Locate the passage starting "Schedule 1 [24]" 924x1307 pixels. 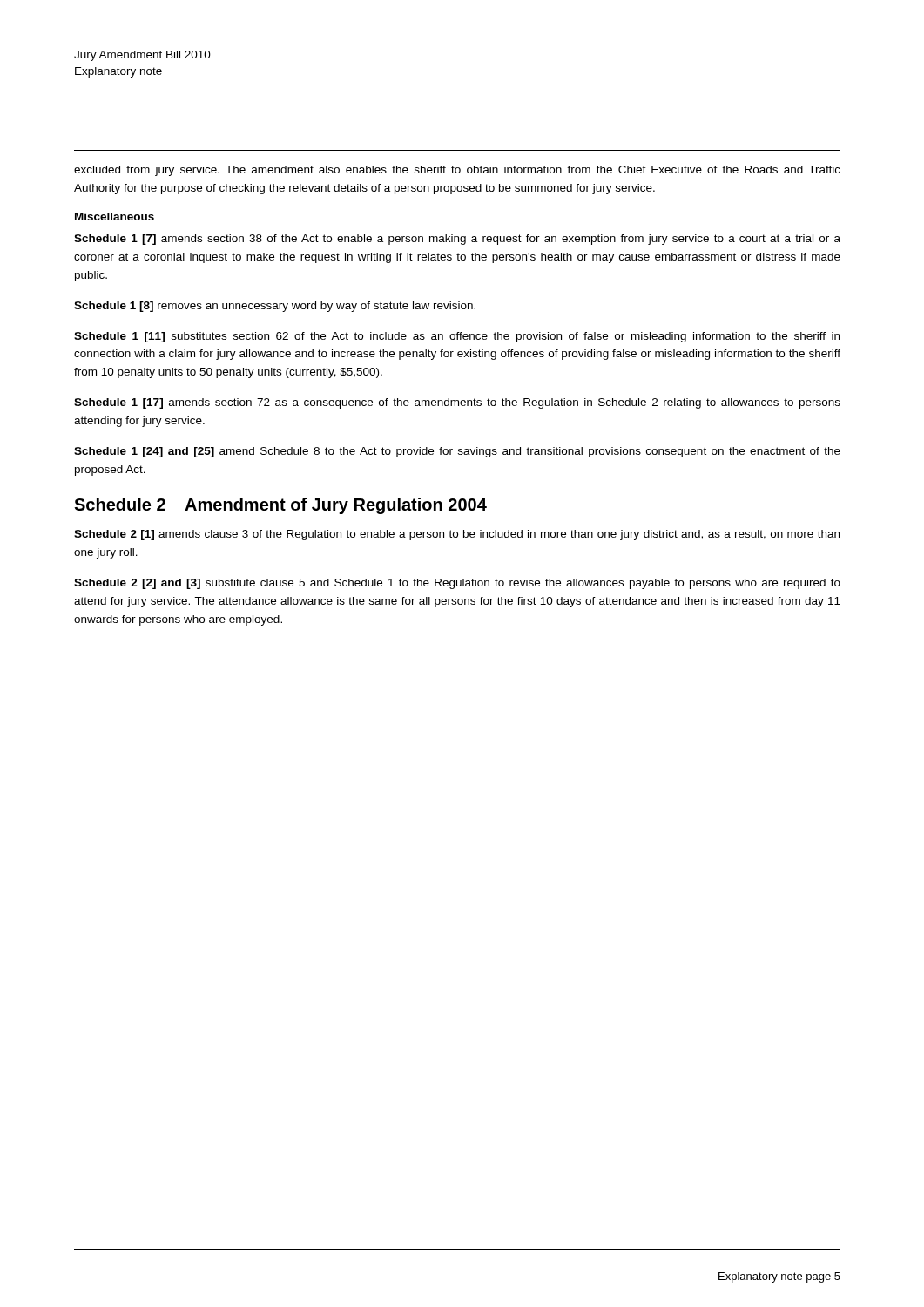coord(457,460)
